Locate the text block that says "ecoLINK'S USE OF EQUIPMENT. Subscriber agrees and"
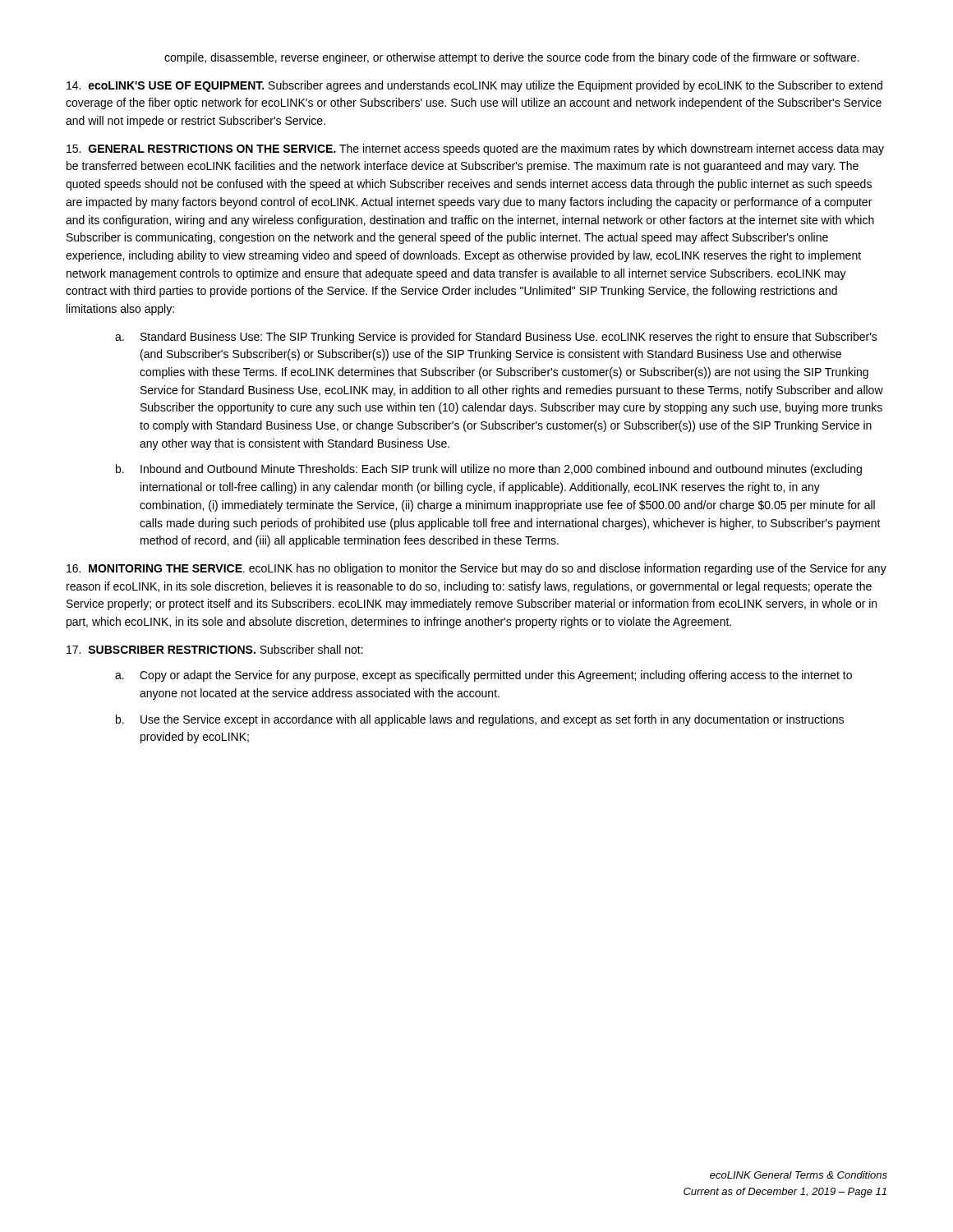 (474, 103)
